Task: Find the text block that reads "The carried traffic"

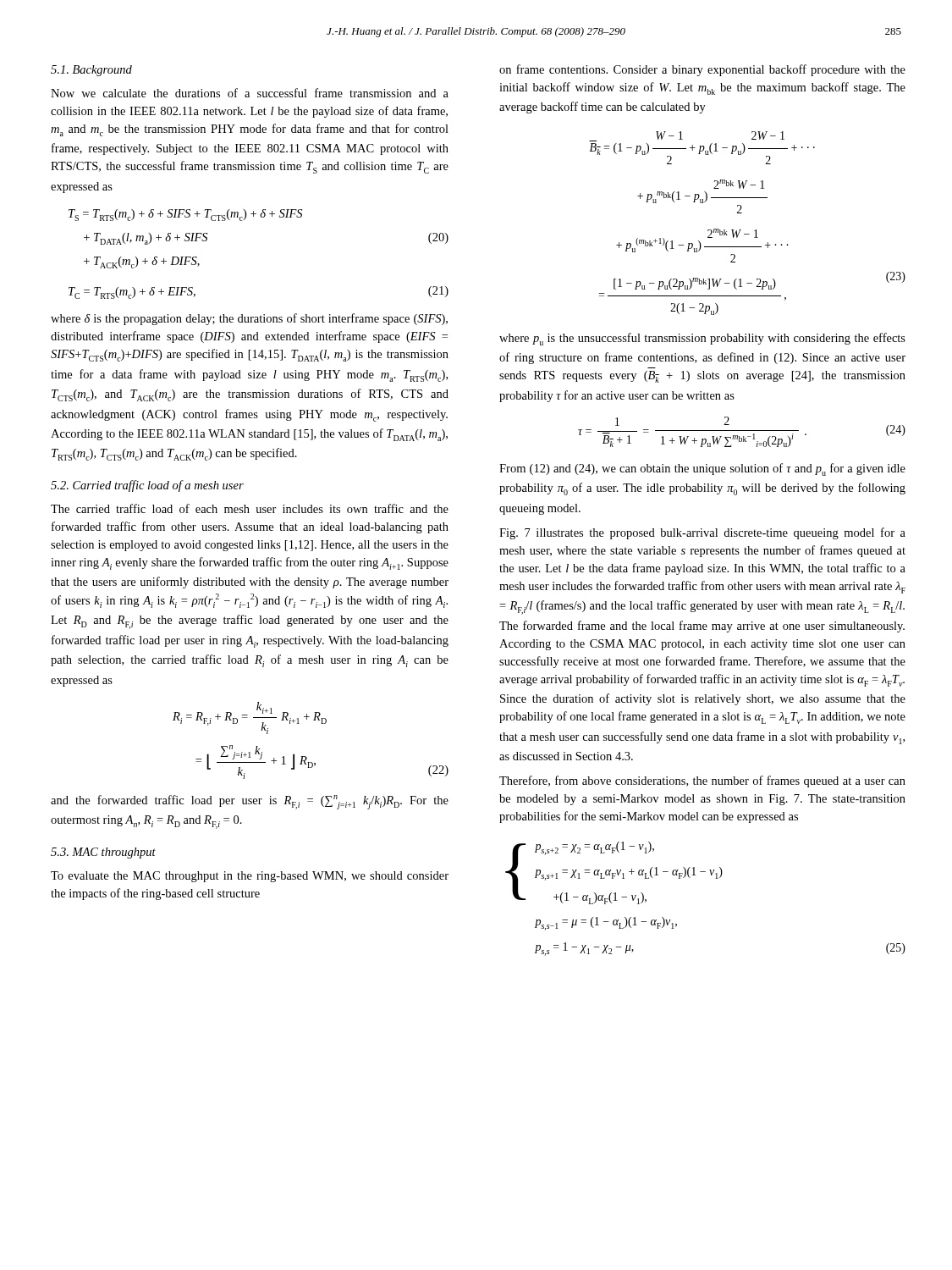Action: 250,594
